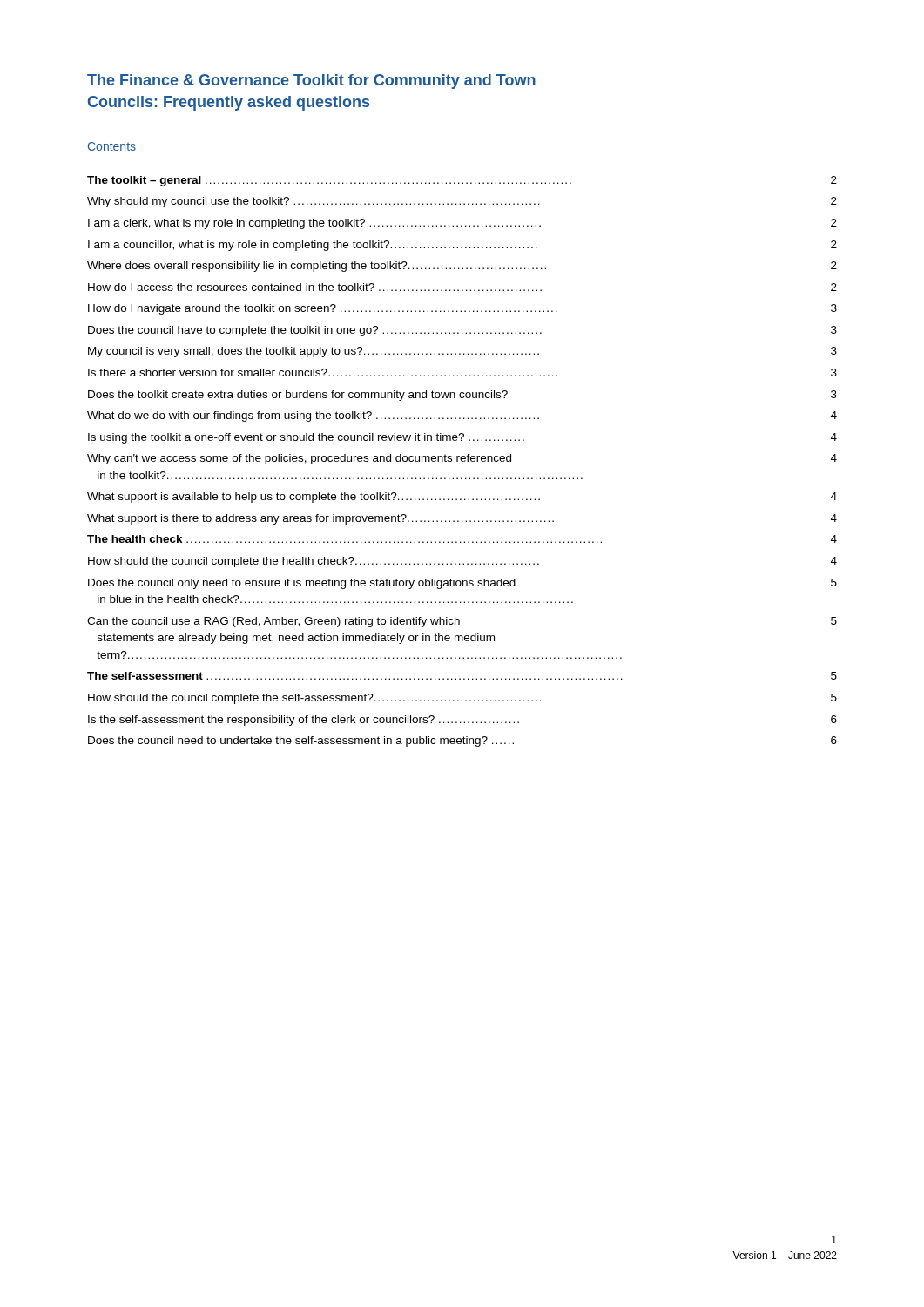This screenshot has height=1307, width=924.
Task: Select the text starting "Can the council use"
Action: [x=462, y=638]
